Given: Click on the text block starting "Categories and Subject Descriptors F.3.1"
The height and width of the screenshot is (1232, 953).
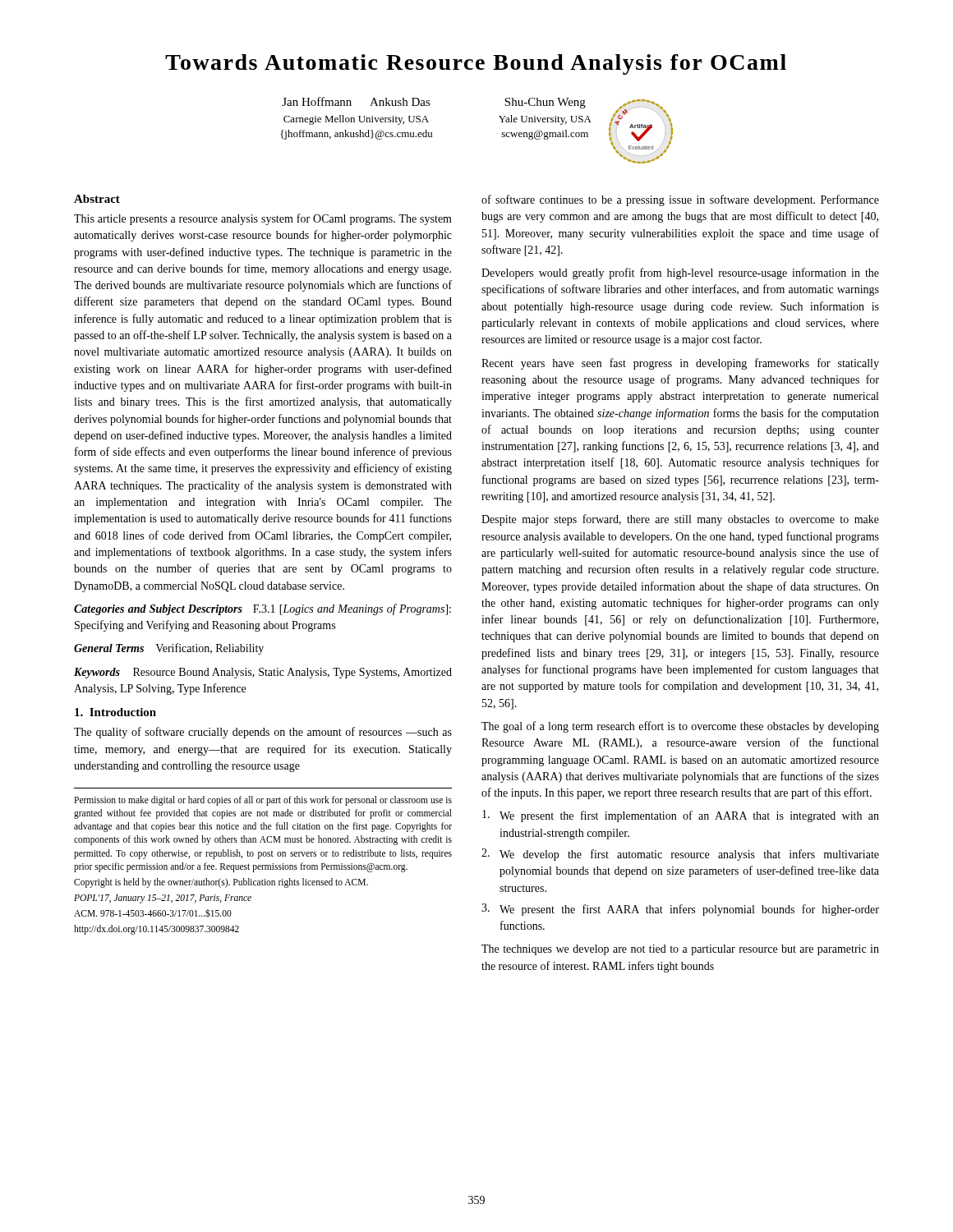Looking at the screenshot, I should click(263, 618).
